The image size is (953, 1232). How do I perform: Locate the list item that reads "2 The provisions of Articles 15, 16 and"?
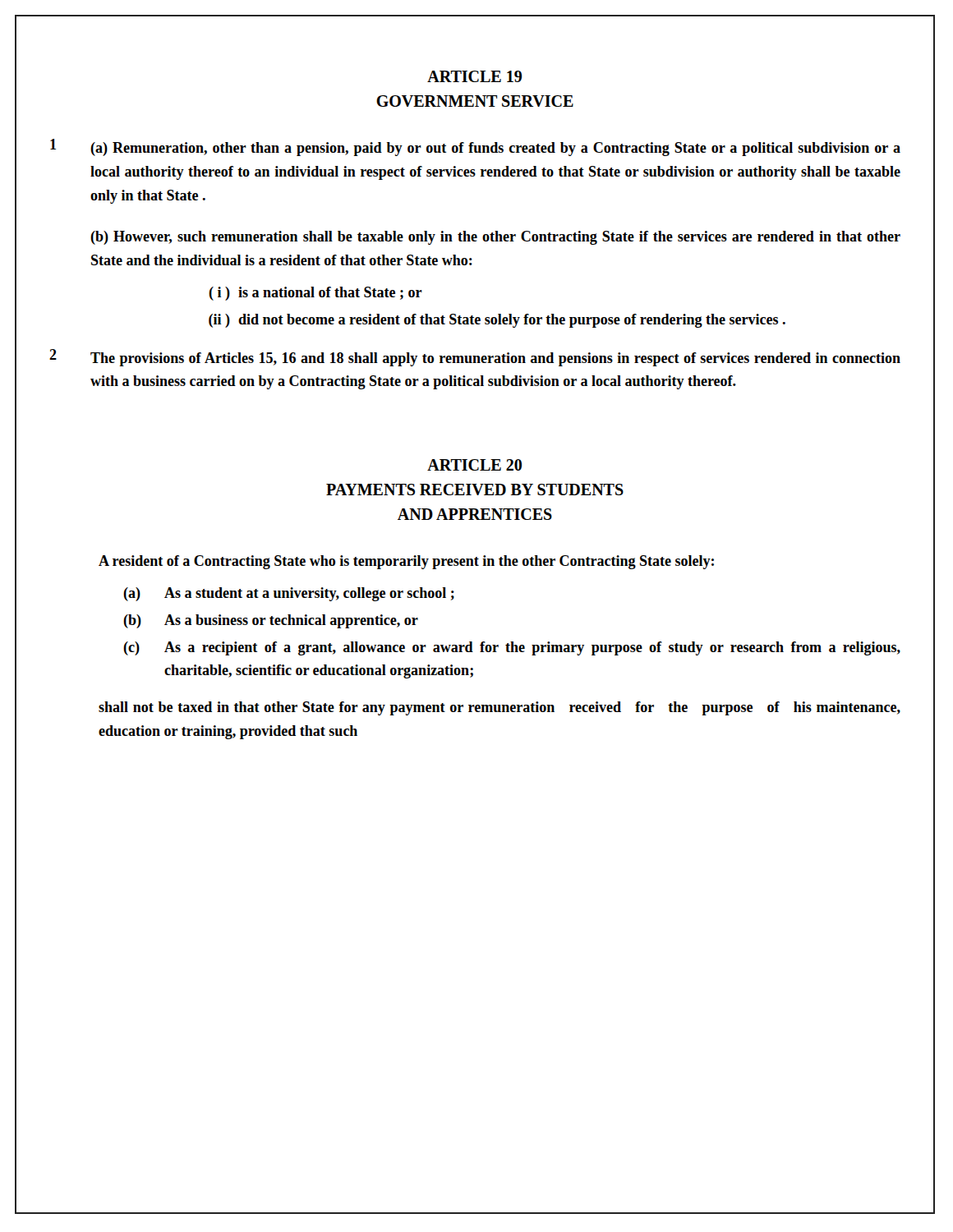[x=475, y=370]
